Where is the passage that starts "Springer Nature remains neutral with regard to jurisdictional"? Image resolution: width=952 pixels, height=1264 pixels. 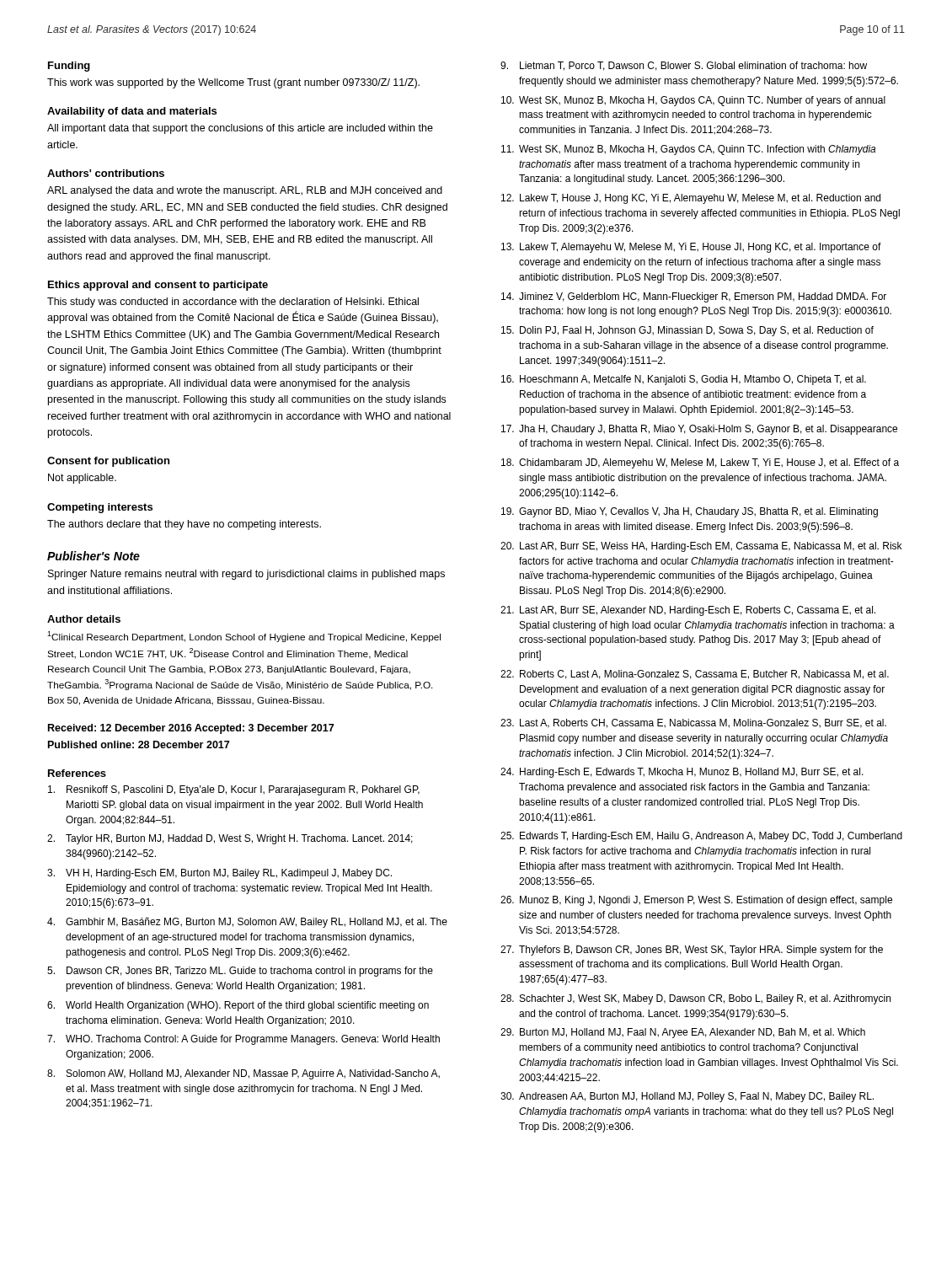(x=246, y=582)
